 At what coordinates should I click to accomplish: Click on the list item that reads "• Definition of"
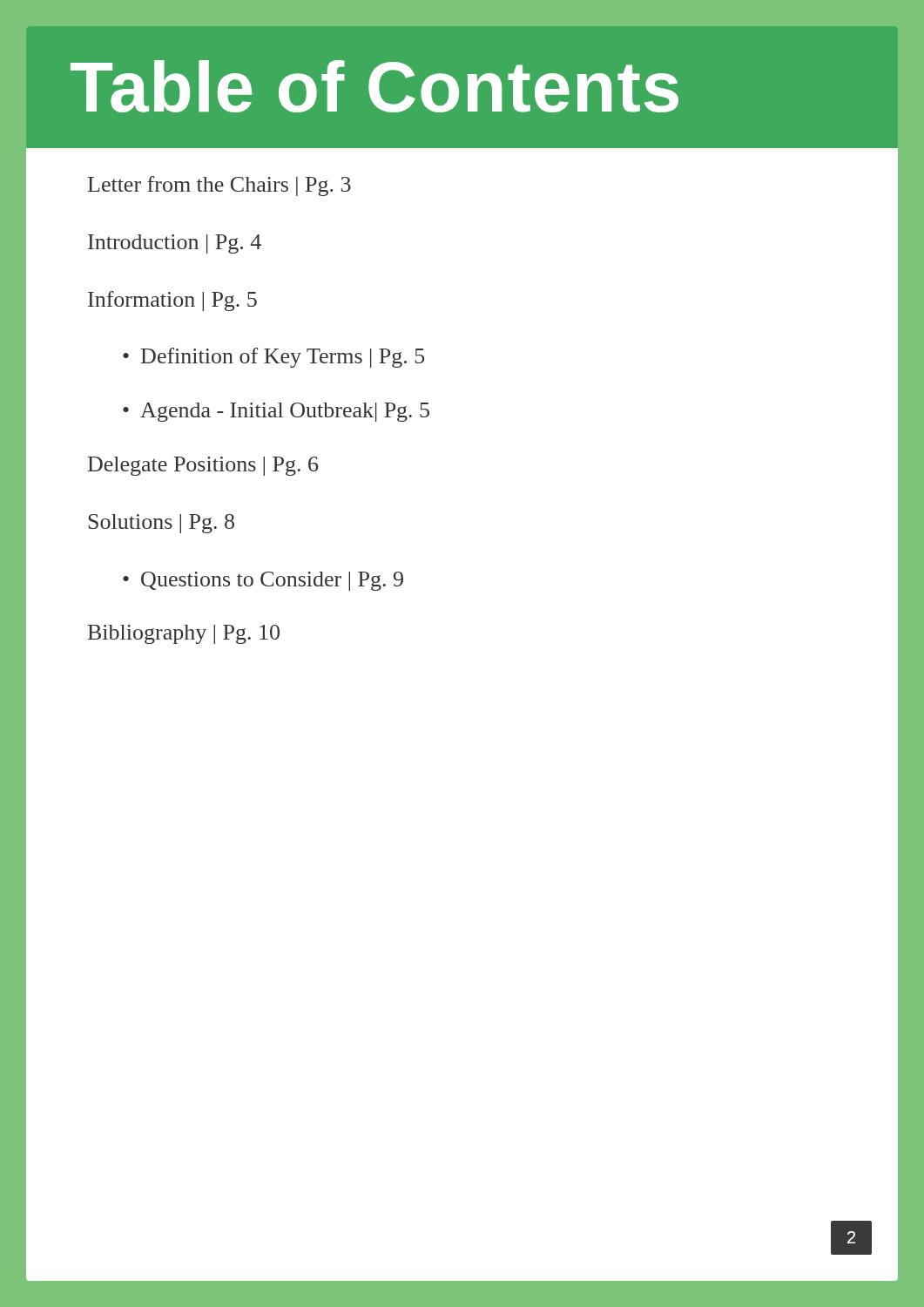[x=274, y=357]
